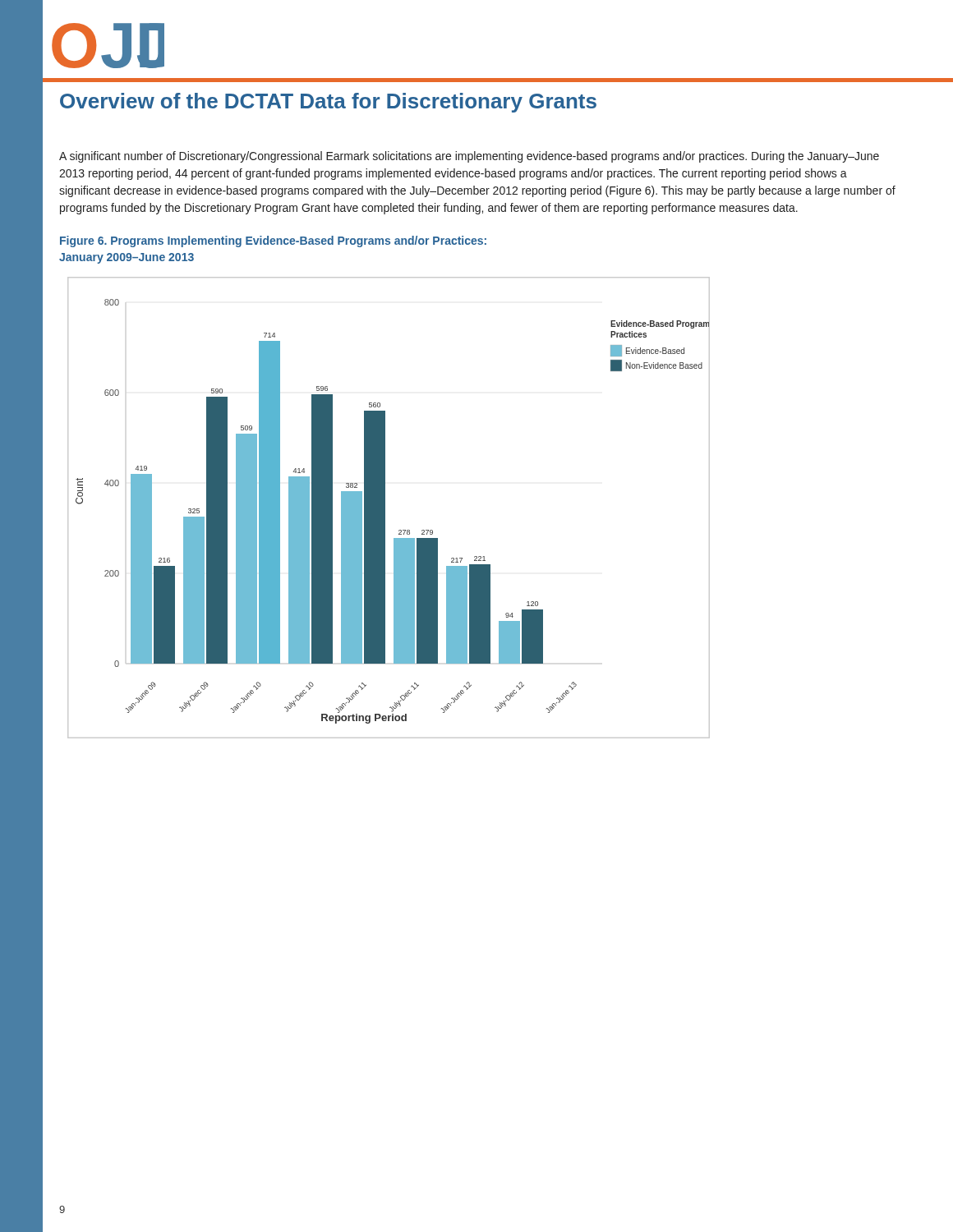Find the grouped bar chart
Viewport: 953px width, 1232px height.
[389, 508]
